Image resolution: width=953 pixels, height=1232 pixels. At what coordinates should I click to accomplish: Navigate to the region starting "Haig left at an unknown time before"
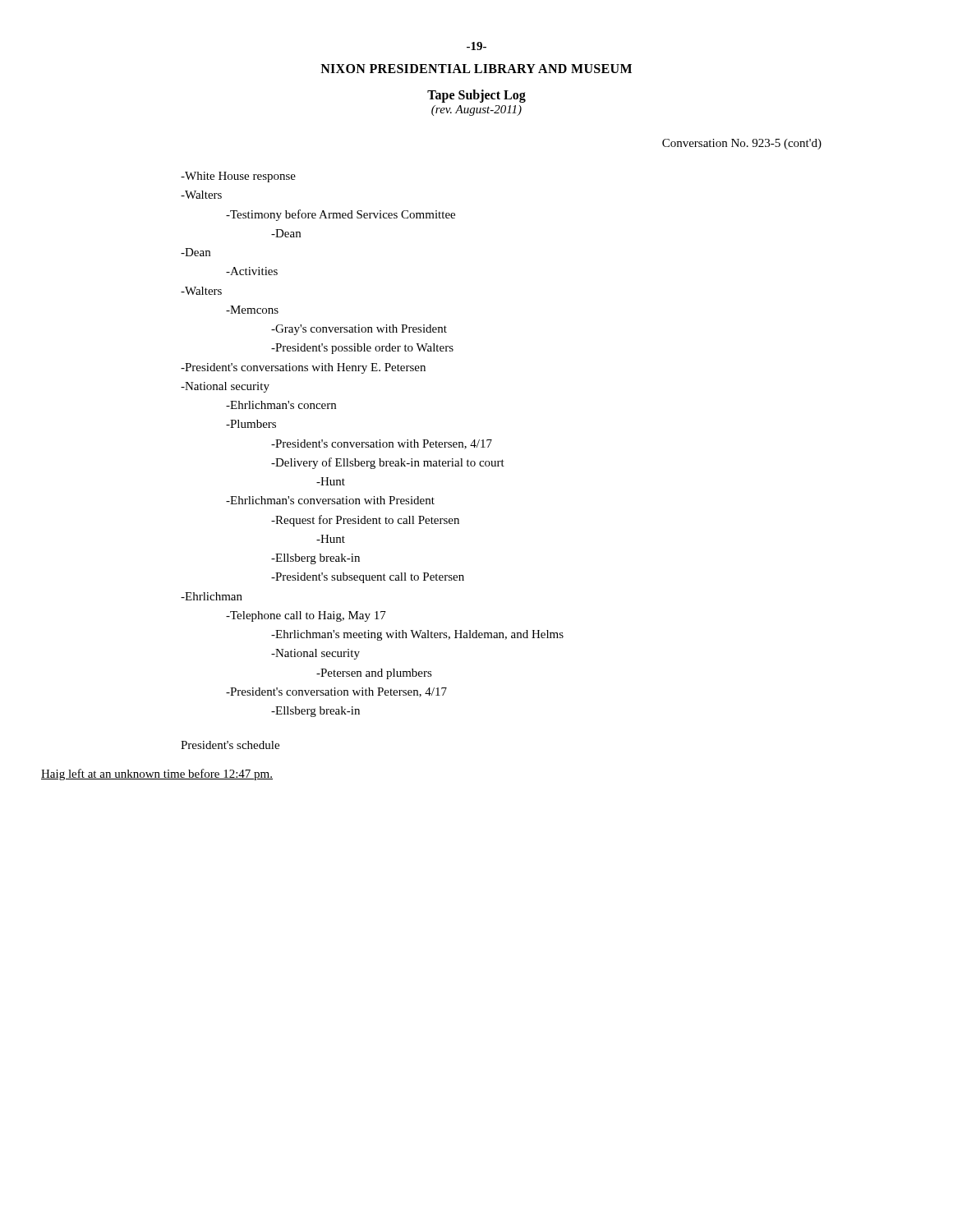(157, 774)
